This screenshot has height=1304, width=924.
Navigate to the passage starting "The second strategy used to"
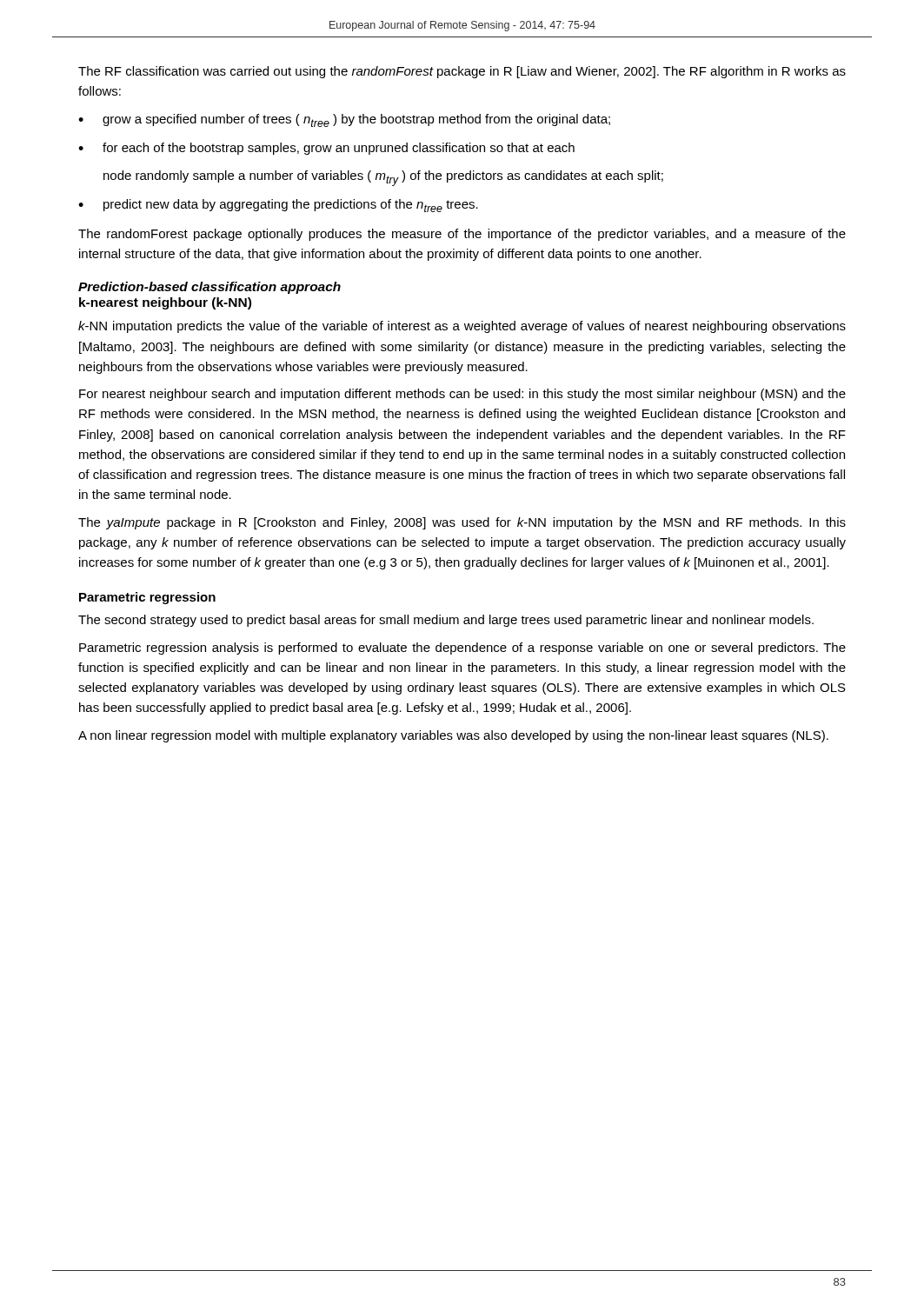[446, 620]
